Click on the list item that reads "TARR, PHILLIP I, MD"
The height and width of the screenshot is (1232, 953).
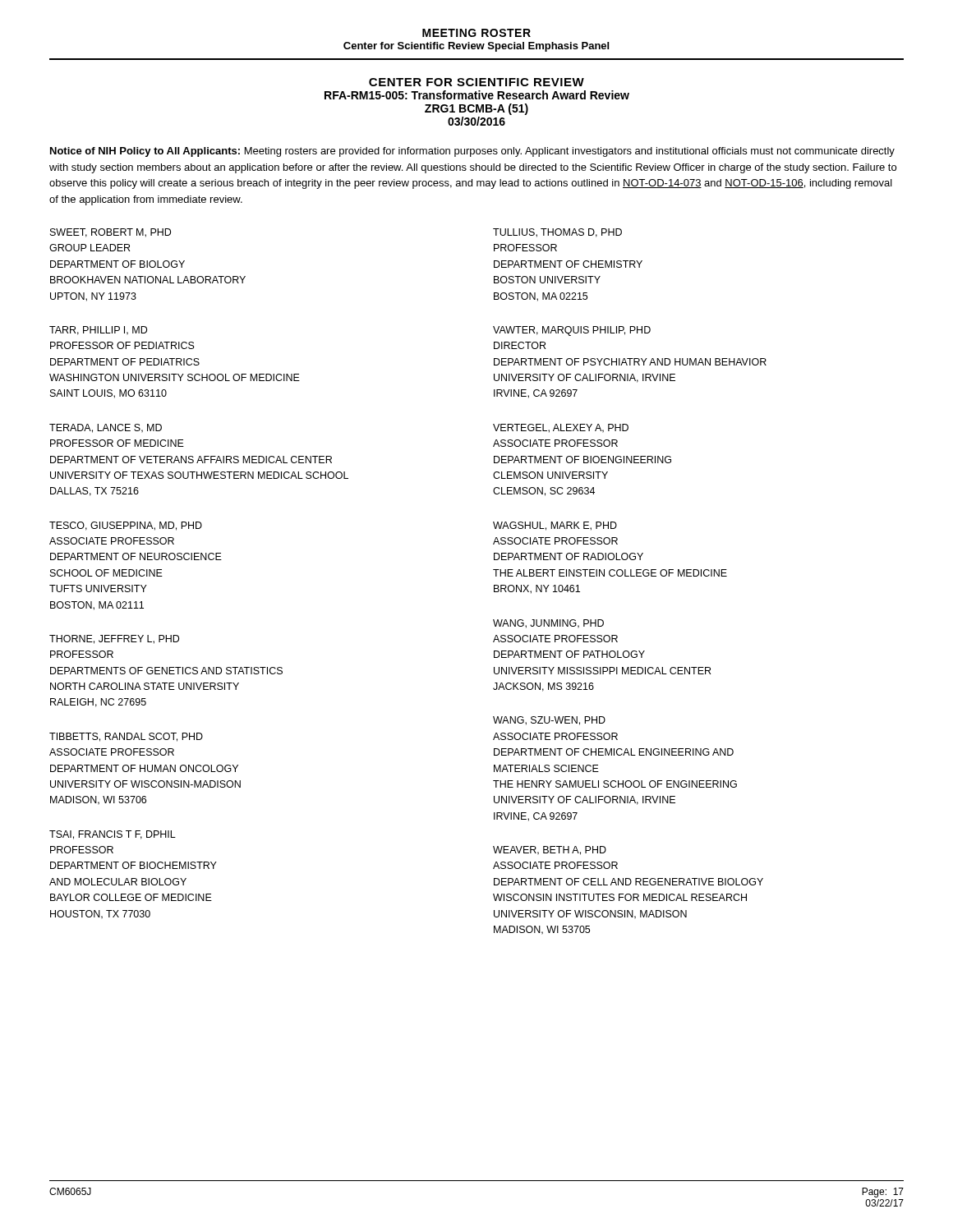175,362
